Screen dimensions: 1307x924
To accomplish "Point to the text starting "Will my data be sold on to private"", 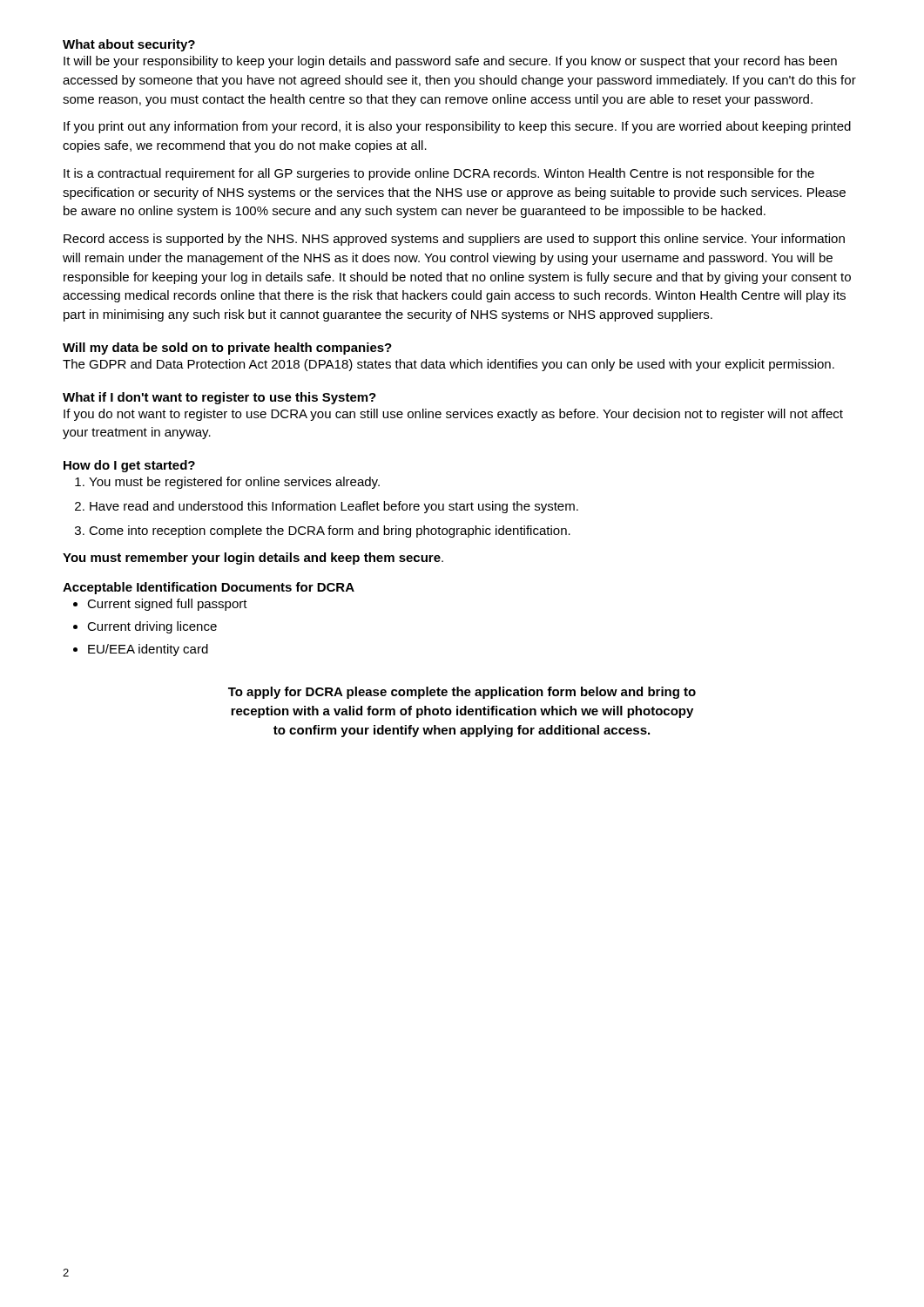I will [227, 347].
